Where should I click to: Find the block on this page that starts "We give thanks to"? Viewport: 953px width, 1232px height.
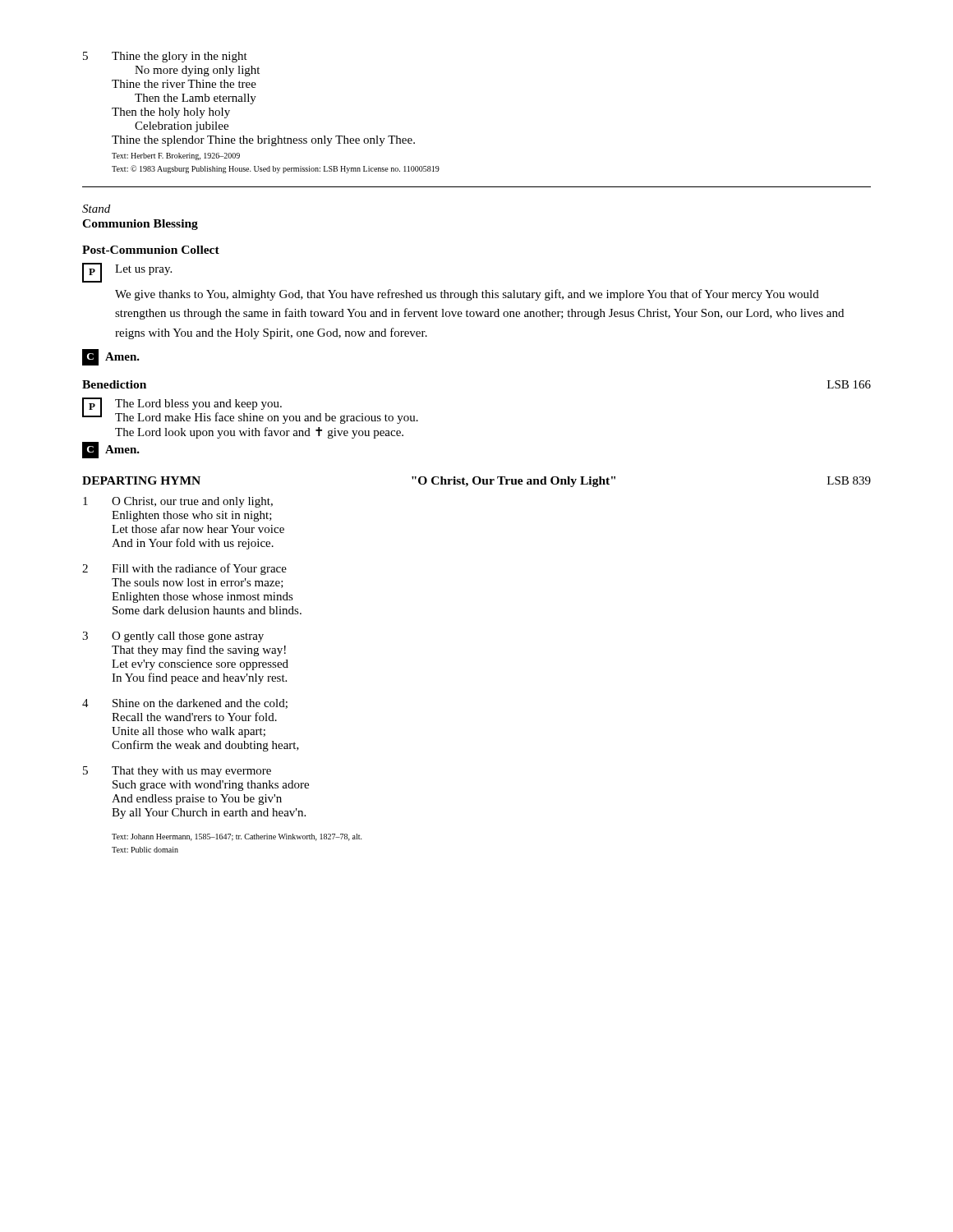coord(480,313)
